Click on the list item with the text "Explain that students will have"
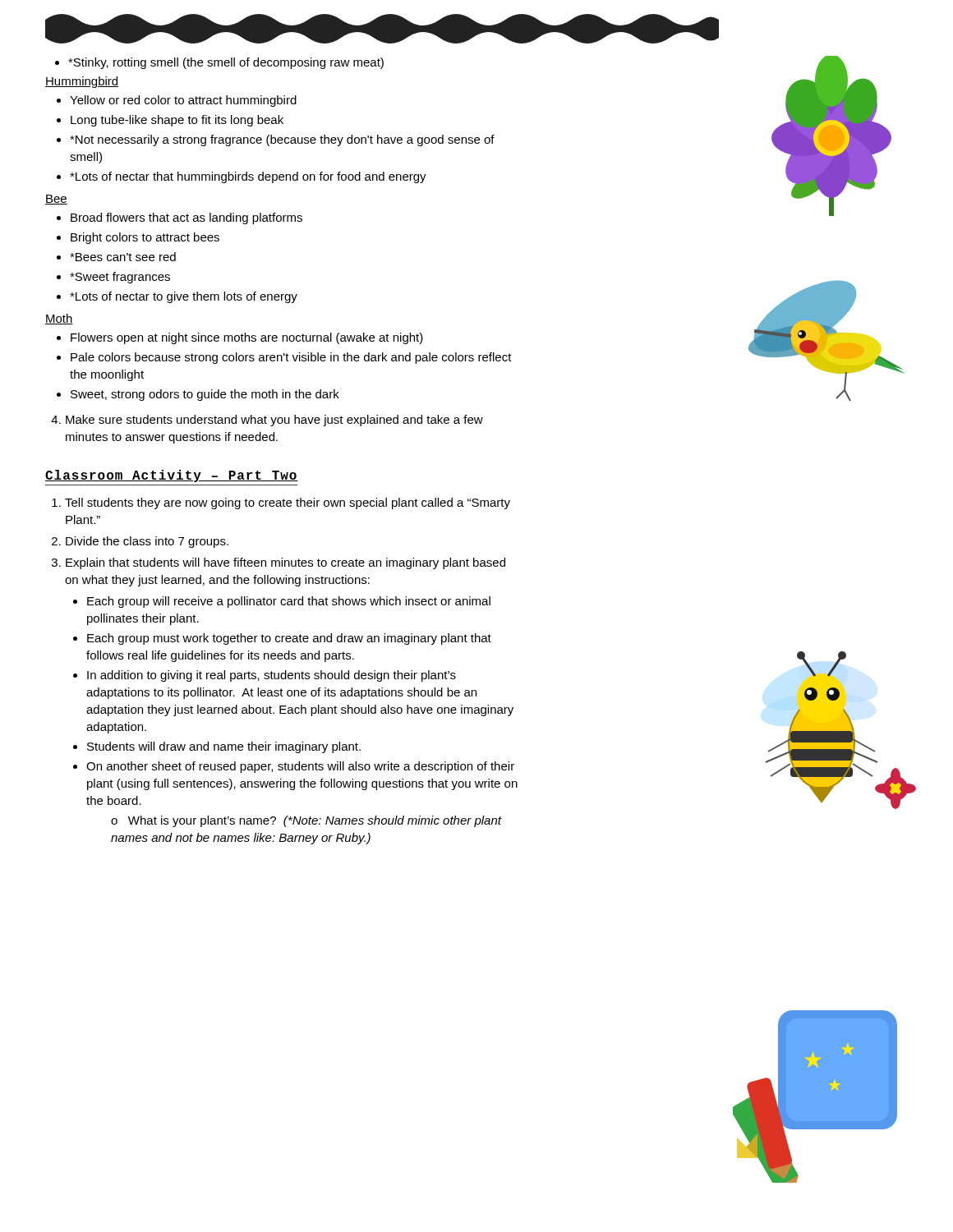The height and width of the screenshot is (1232, 953). coord(283,571)
